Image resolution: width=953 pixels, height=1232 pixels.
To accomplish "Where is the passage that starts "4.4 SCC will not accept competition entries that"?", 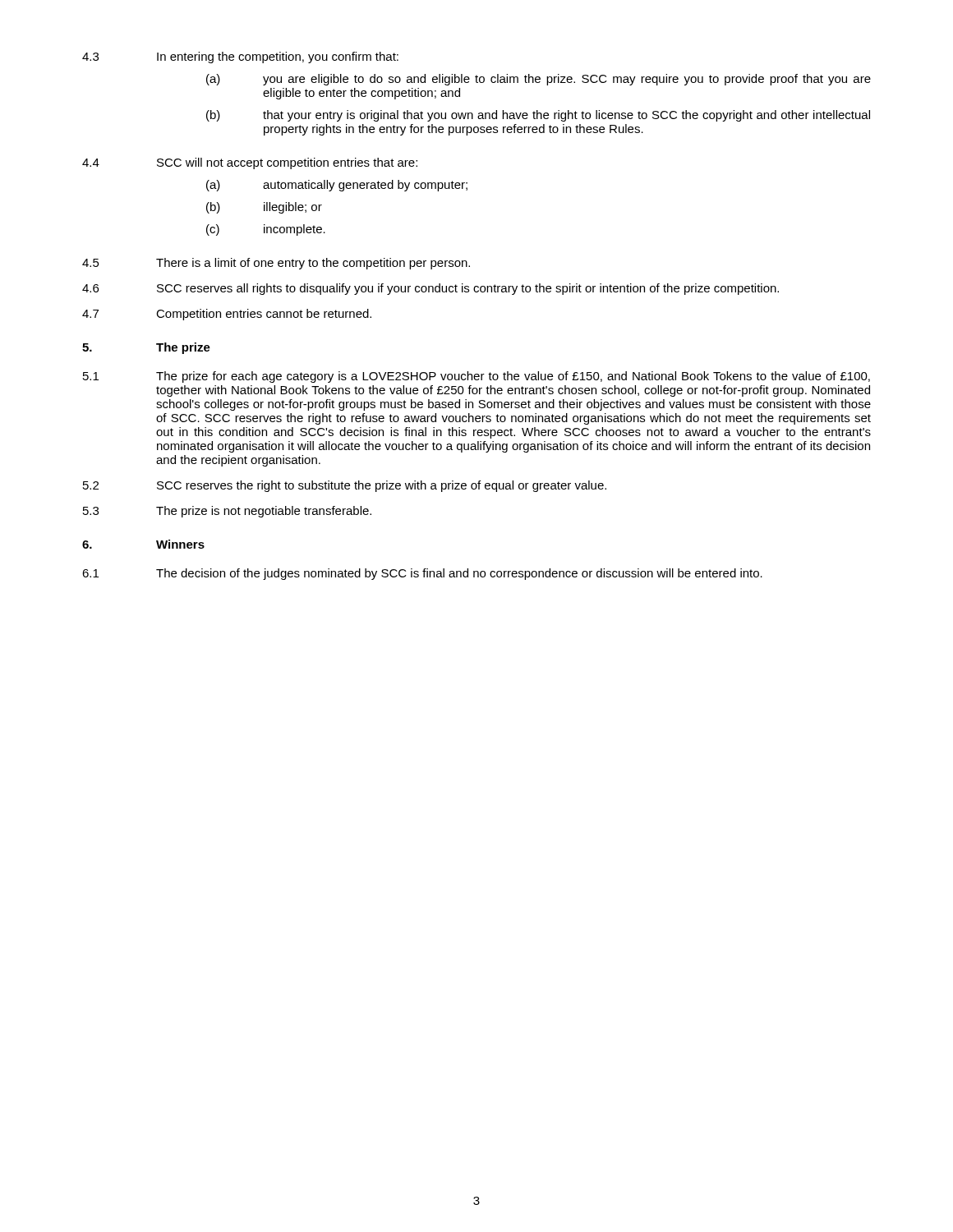I will tap(250, 163).
